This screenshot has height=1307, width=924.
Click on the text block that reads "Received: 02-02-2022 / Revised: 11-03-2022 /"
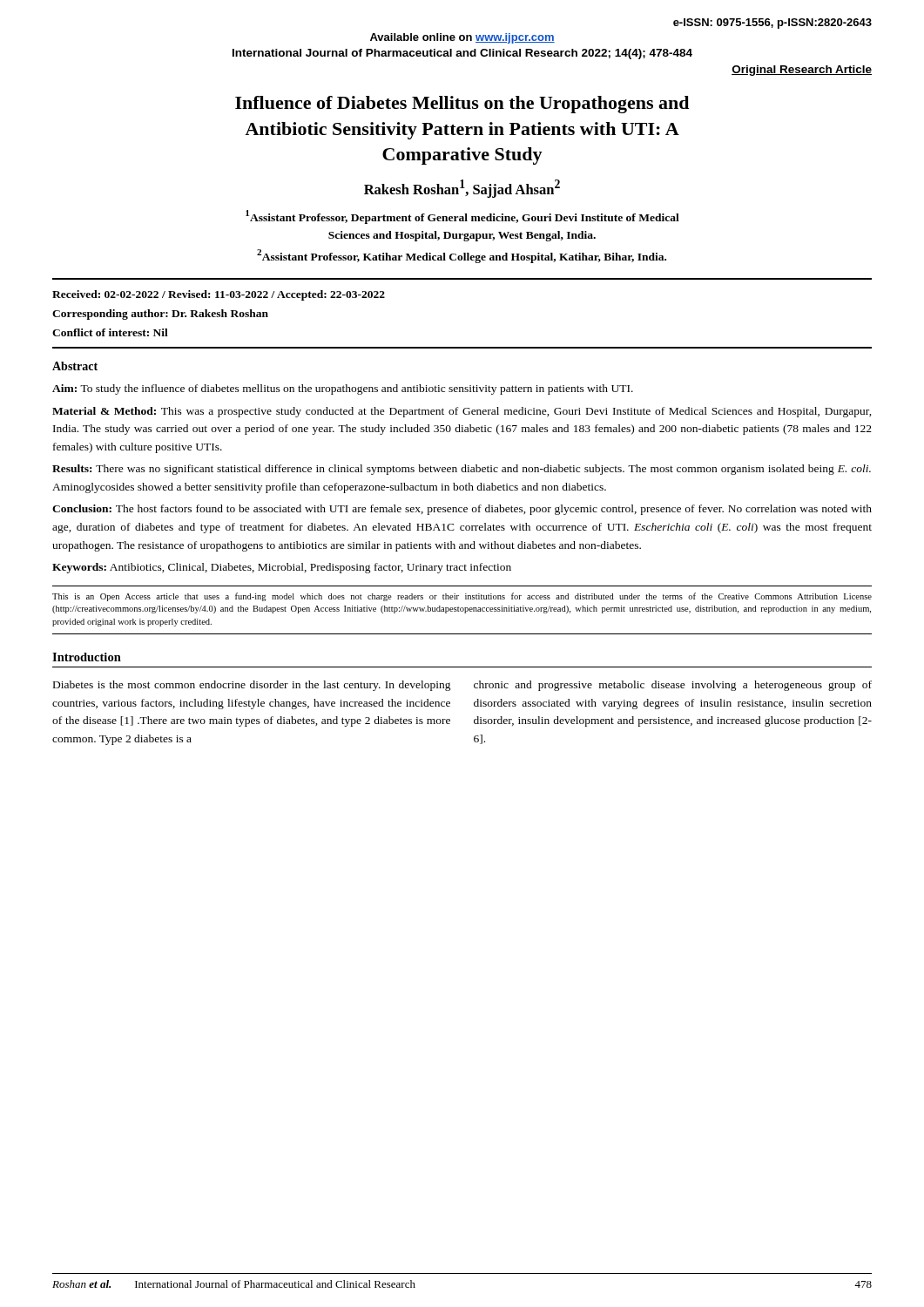coord(219,313)
